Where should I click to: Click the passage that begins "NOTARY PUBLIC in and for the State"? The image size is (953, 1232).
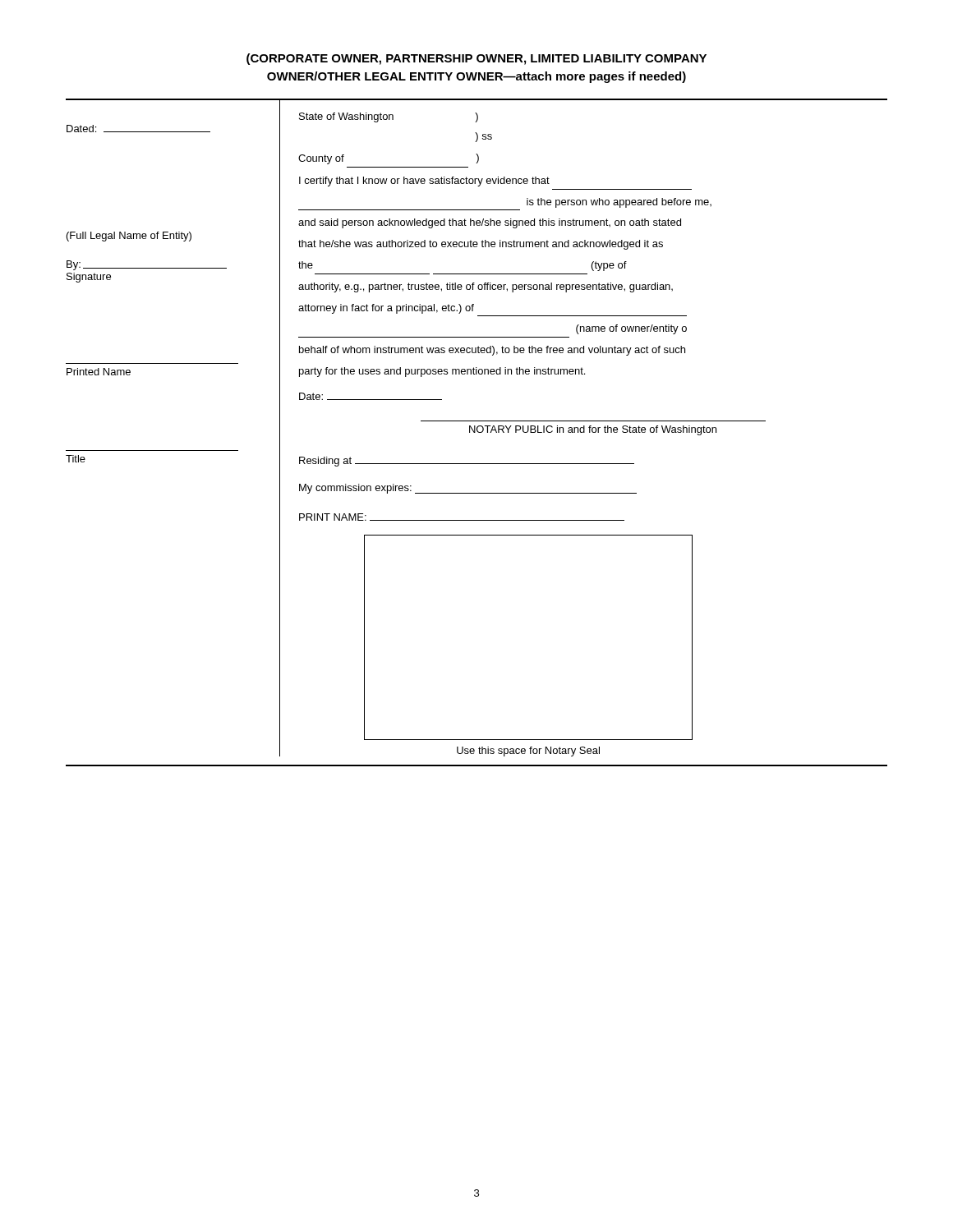pos(593,472)
